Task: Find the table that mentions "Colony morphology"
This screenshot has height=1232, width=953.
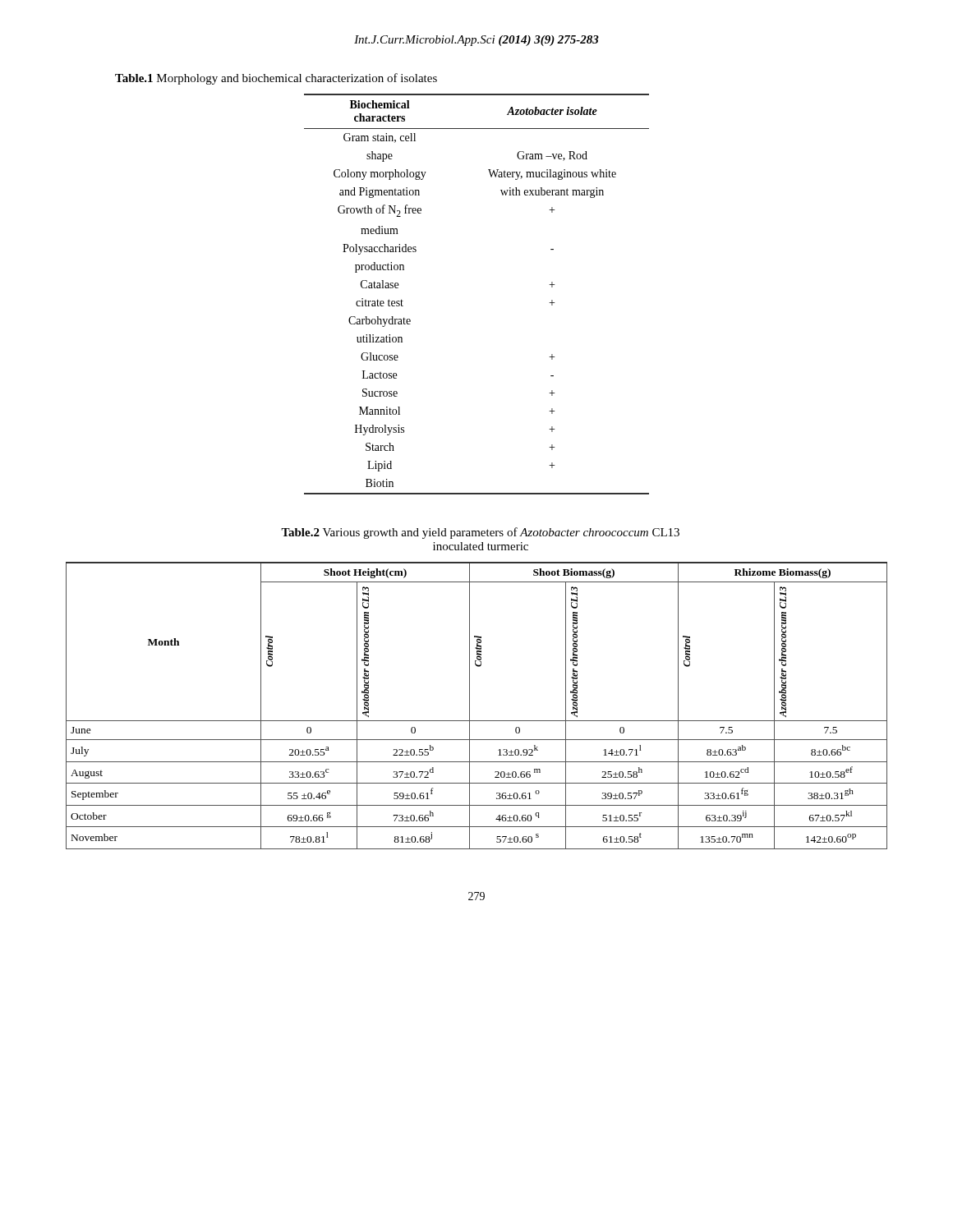Action: coord(476,294)
